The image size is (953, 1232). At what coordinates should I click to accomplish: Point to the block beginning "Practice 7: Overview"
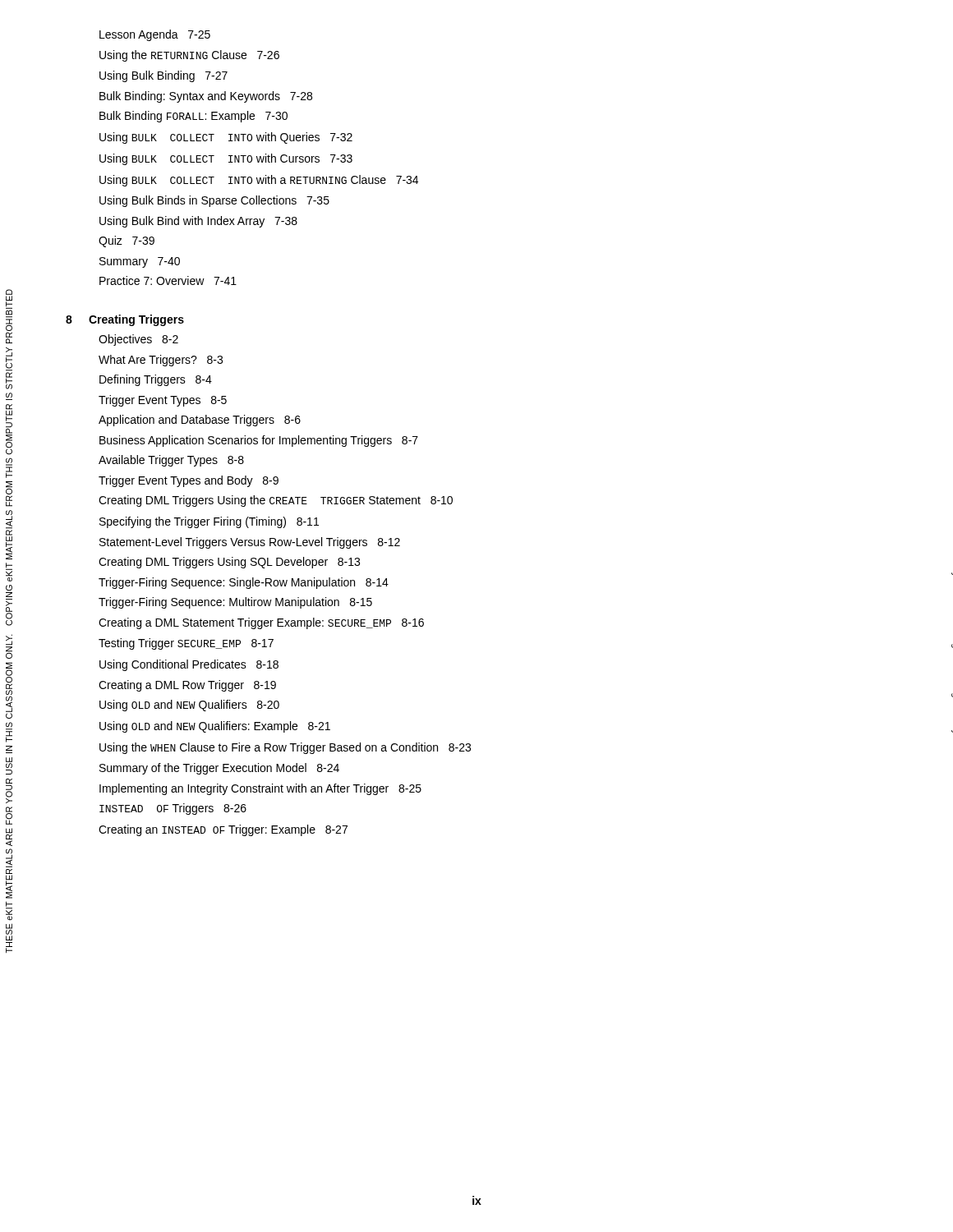click(168, 281)
